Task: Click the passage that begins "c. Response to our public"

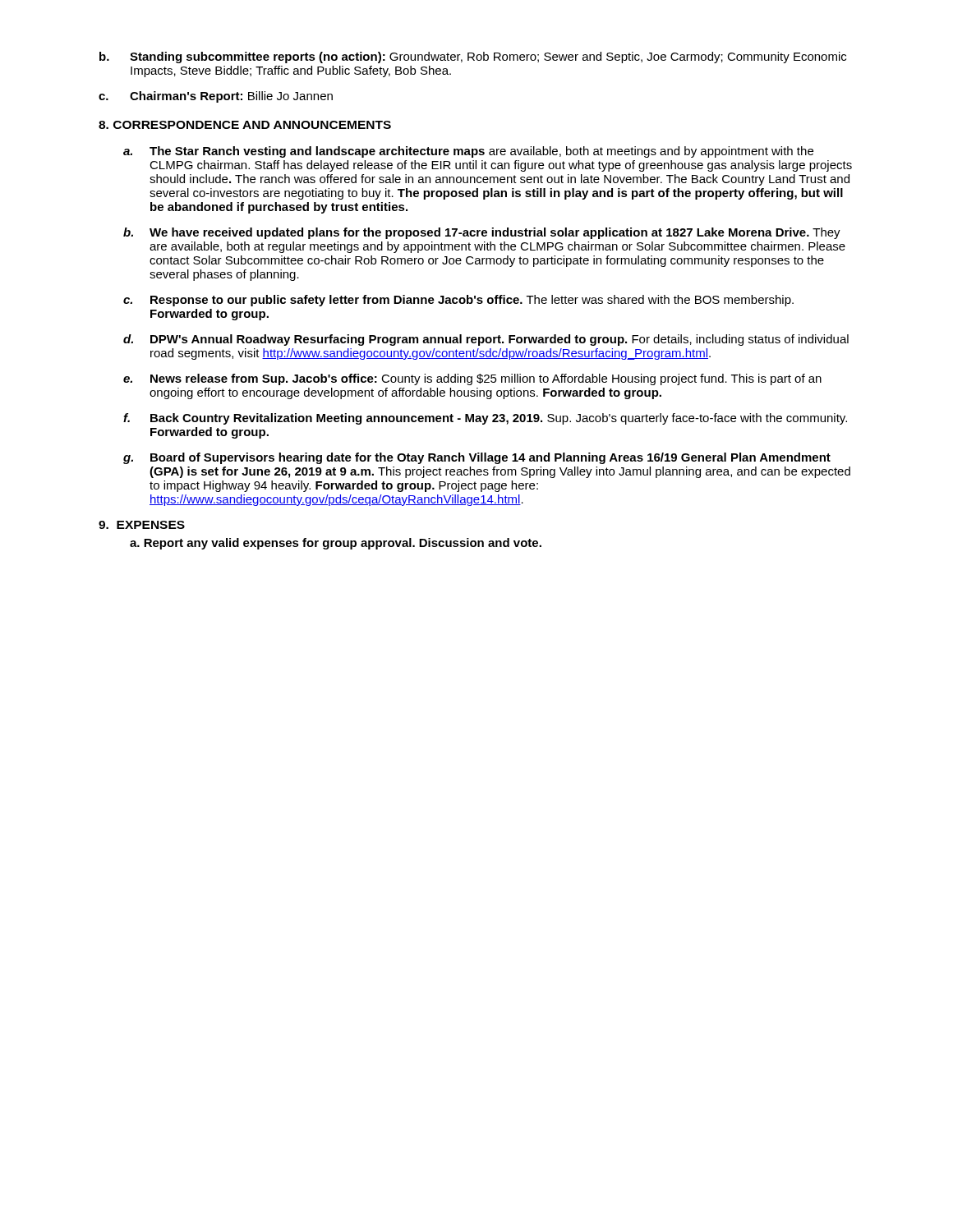Action: click(489, 306)
